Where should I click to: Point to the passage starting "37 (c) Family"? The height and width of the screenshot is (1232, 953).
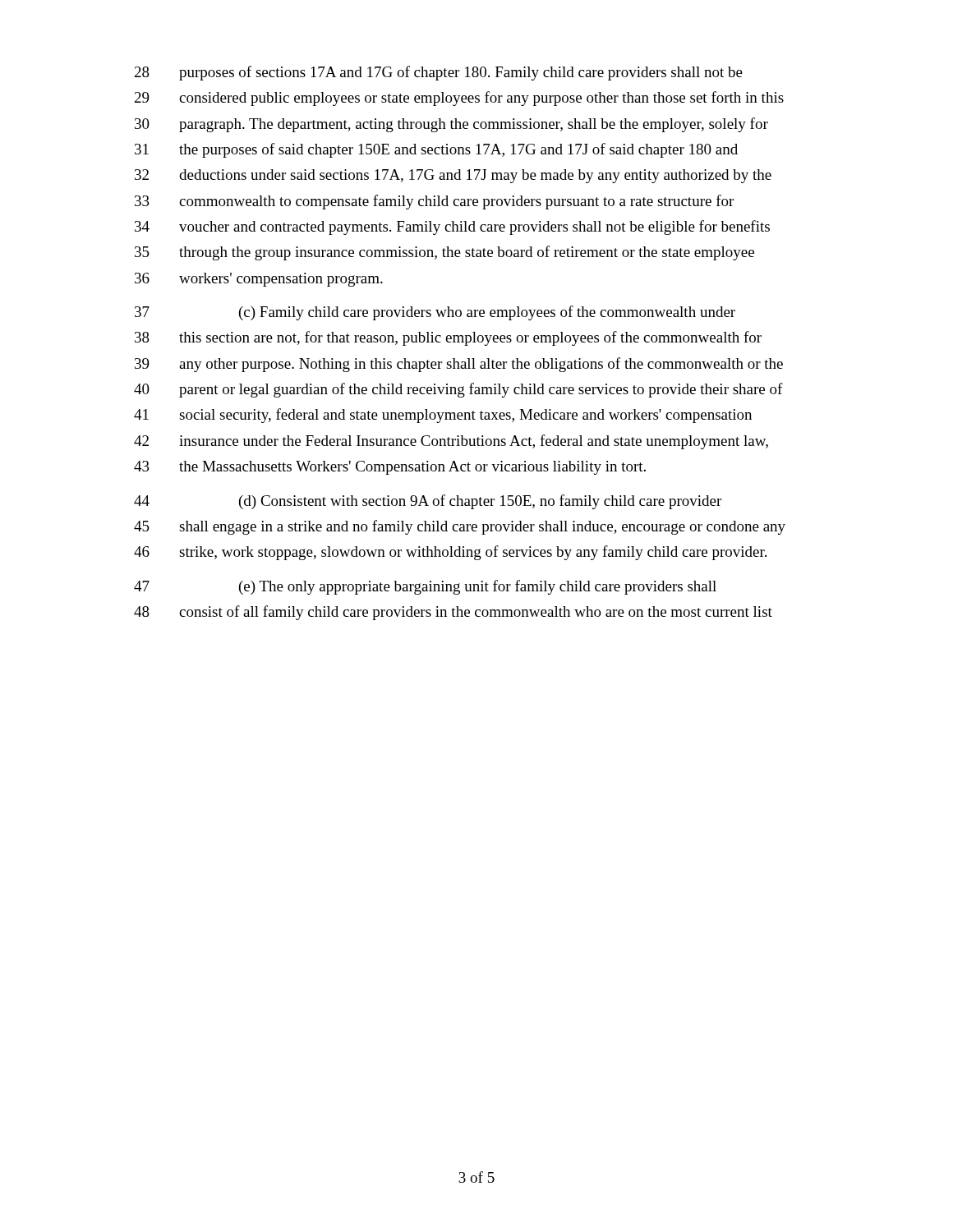coord(476,389)
